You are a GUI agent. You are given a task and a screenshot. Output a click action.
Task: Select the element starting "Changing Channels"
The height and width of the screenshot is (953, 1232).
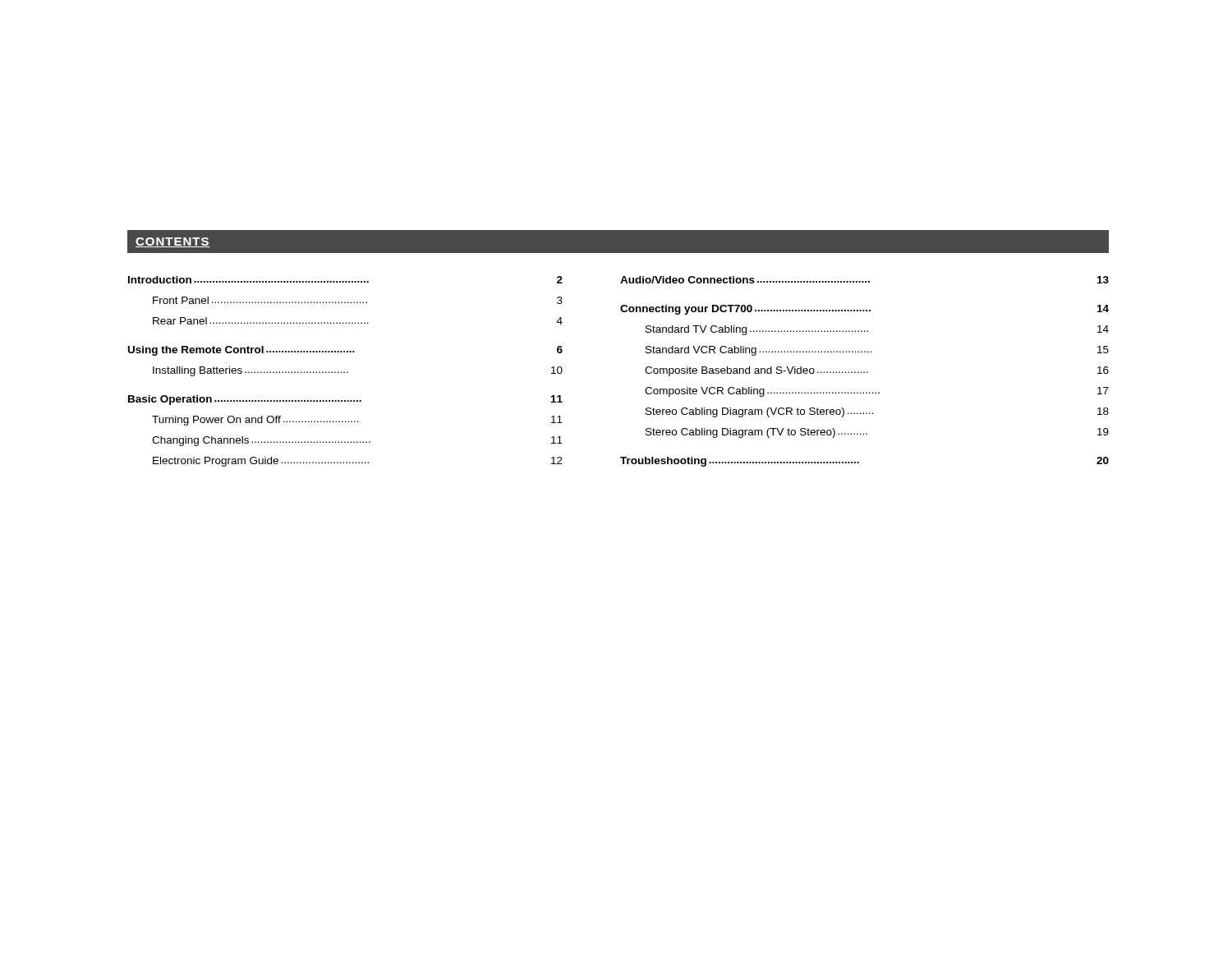(357, 440)
